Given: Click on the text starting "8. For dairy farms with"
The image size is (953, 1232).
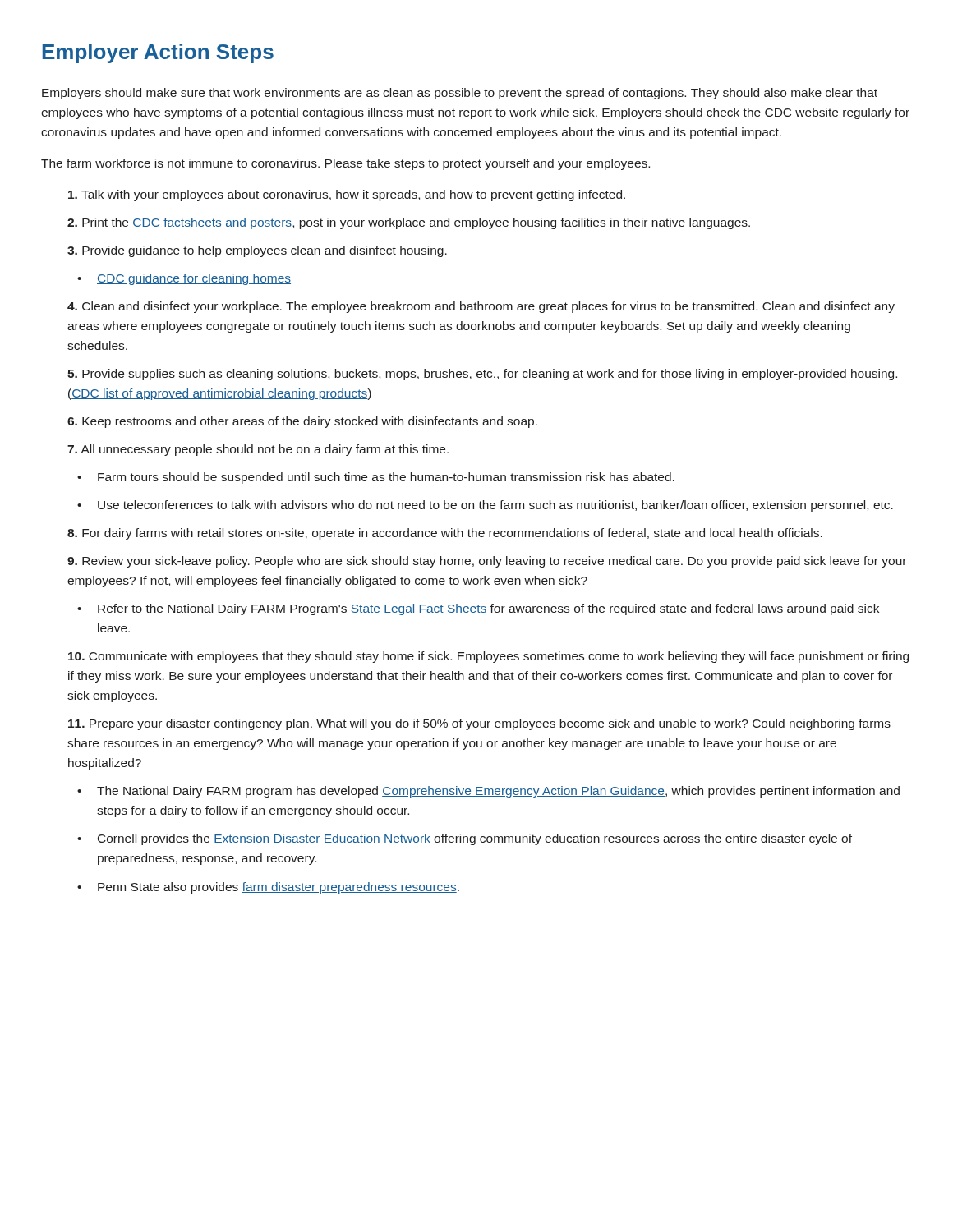Looking at the screenshot, I should pyautogui.click(x=445, y=533).
